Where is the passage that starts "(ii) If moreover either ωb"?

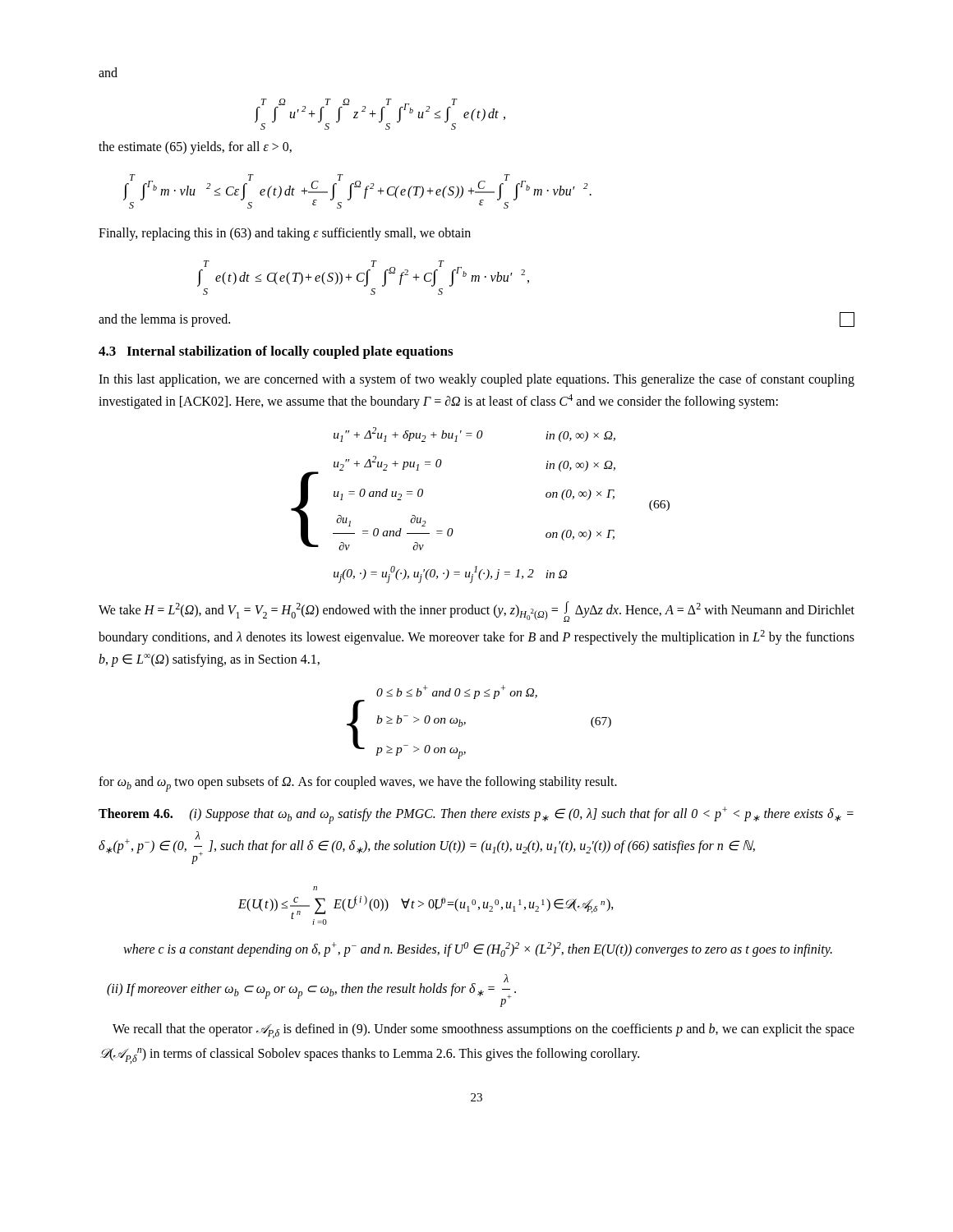click(312, 990)
